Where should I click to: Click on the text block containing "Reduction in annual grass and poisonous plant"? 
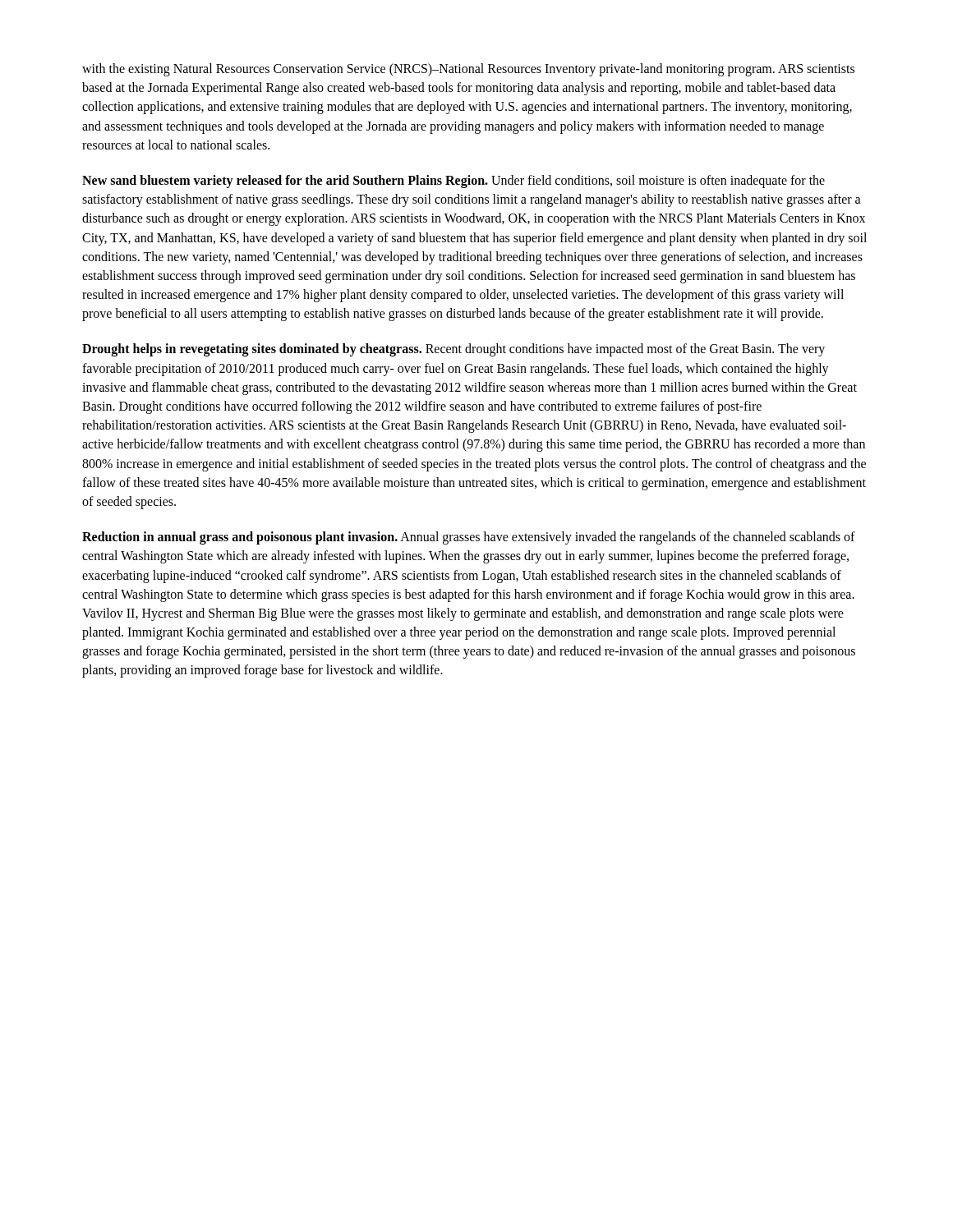469,603
